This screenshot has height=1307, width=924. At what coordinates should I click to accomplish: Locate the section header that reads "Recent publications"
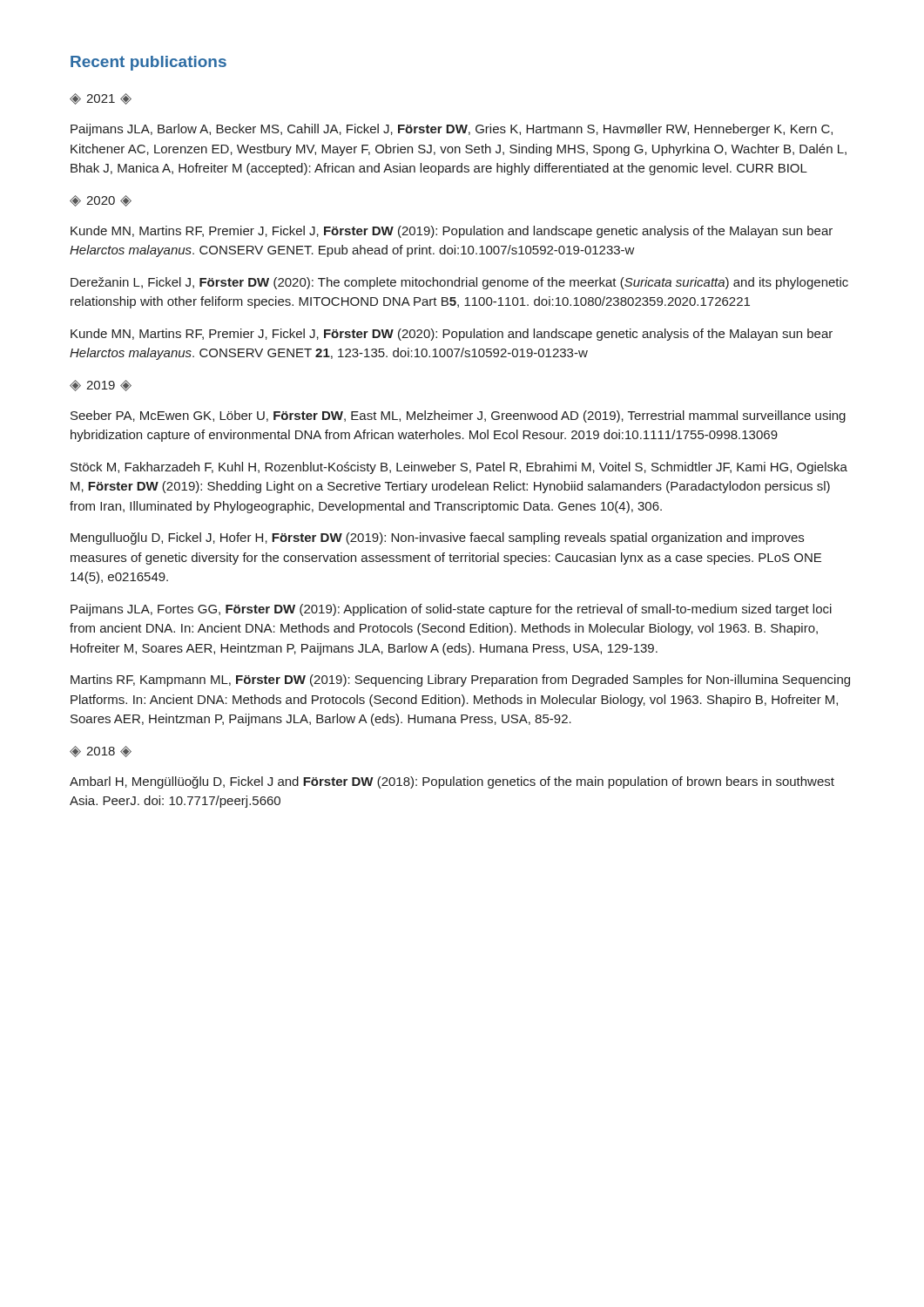148,61
